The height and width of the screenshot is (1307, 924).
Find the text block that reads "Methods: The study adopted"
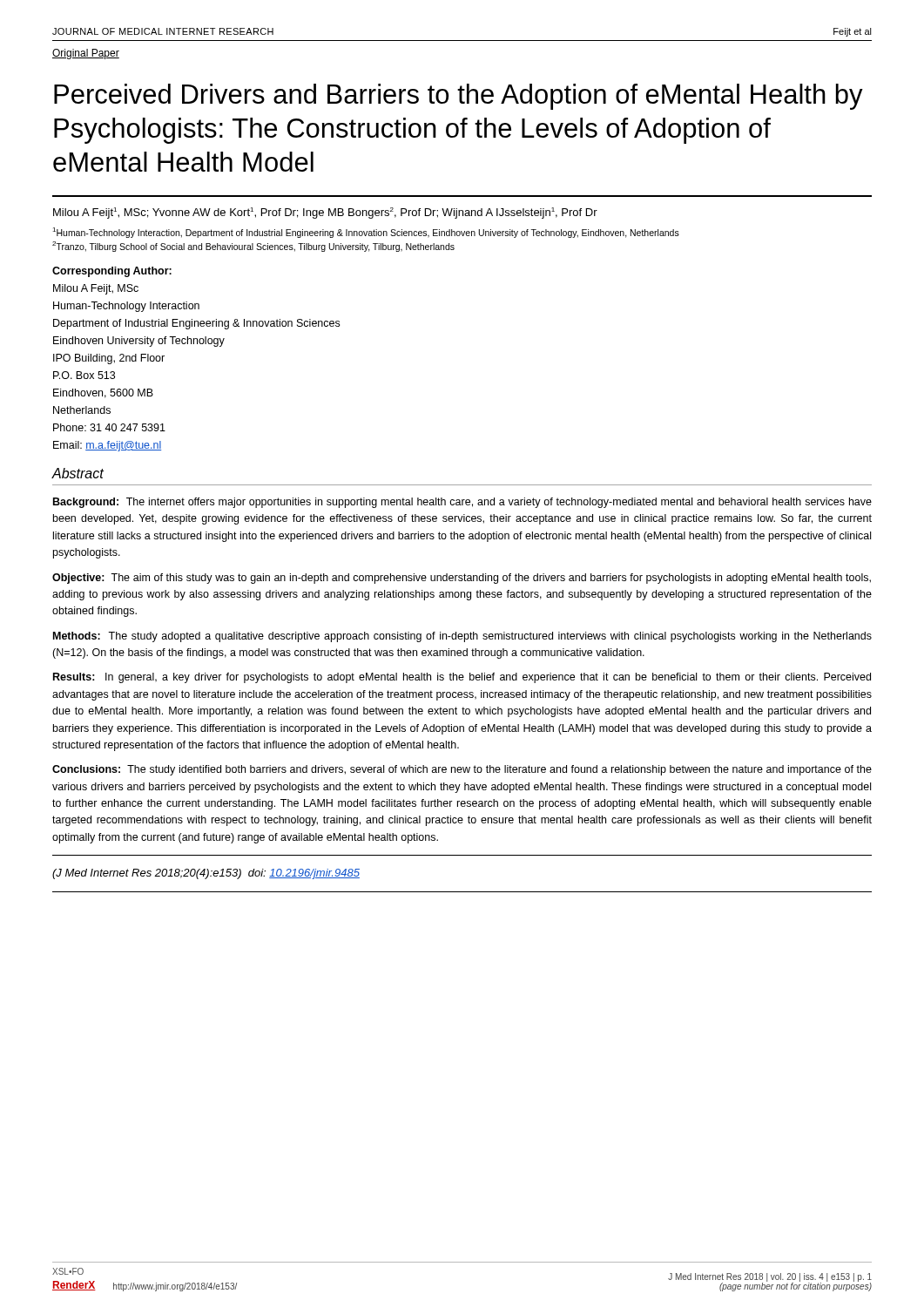point(462,644)
